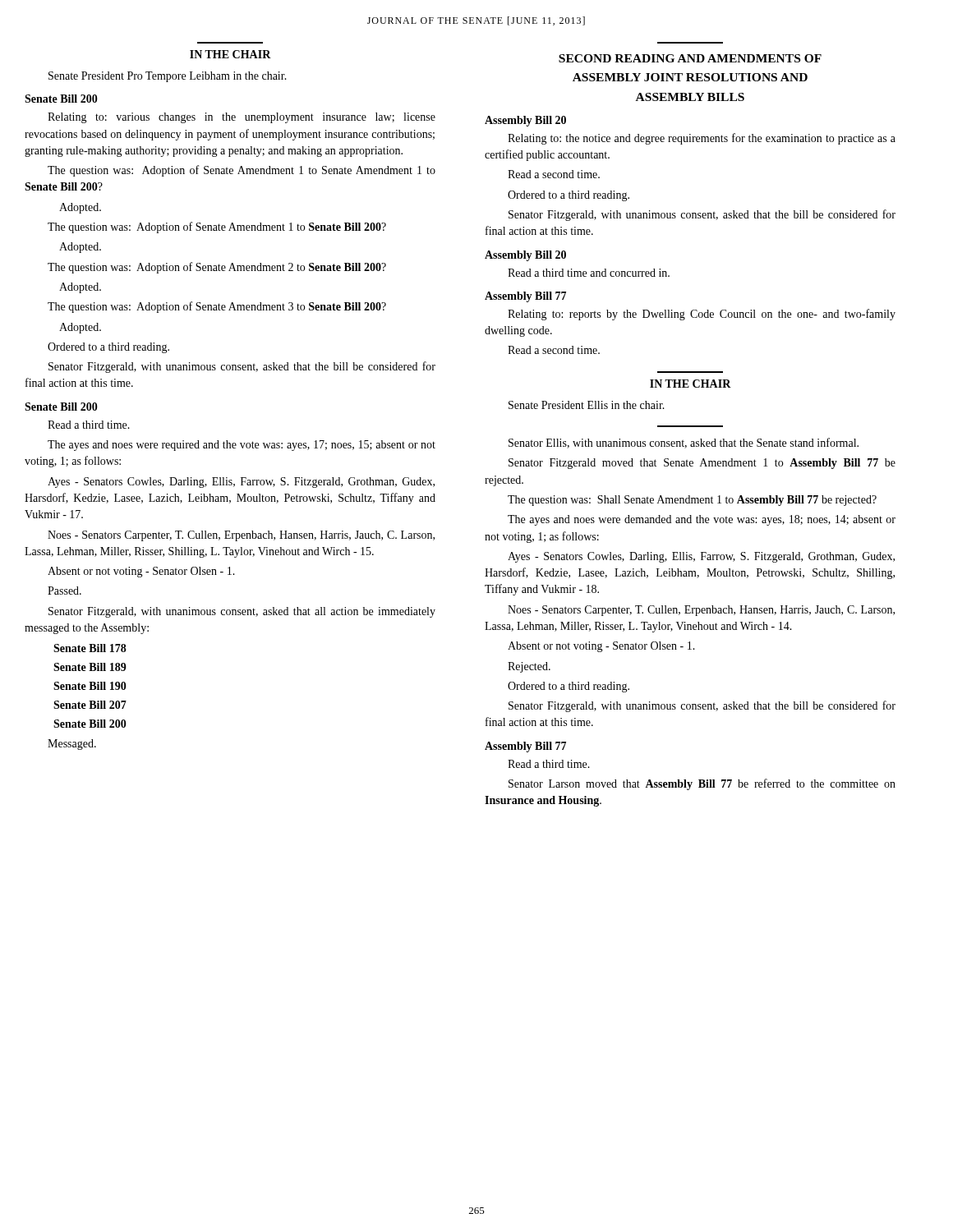The image size is (953, 1232).
Task: Click the passage that begins "Senator Ellis, with unanimous consent, asked that"
Action: (684, 443)
